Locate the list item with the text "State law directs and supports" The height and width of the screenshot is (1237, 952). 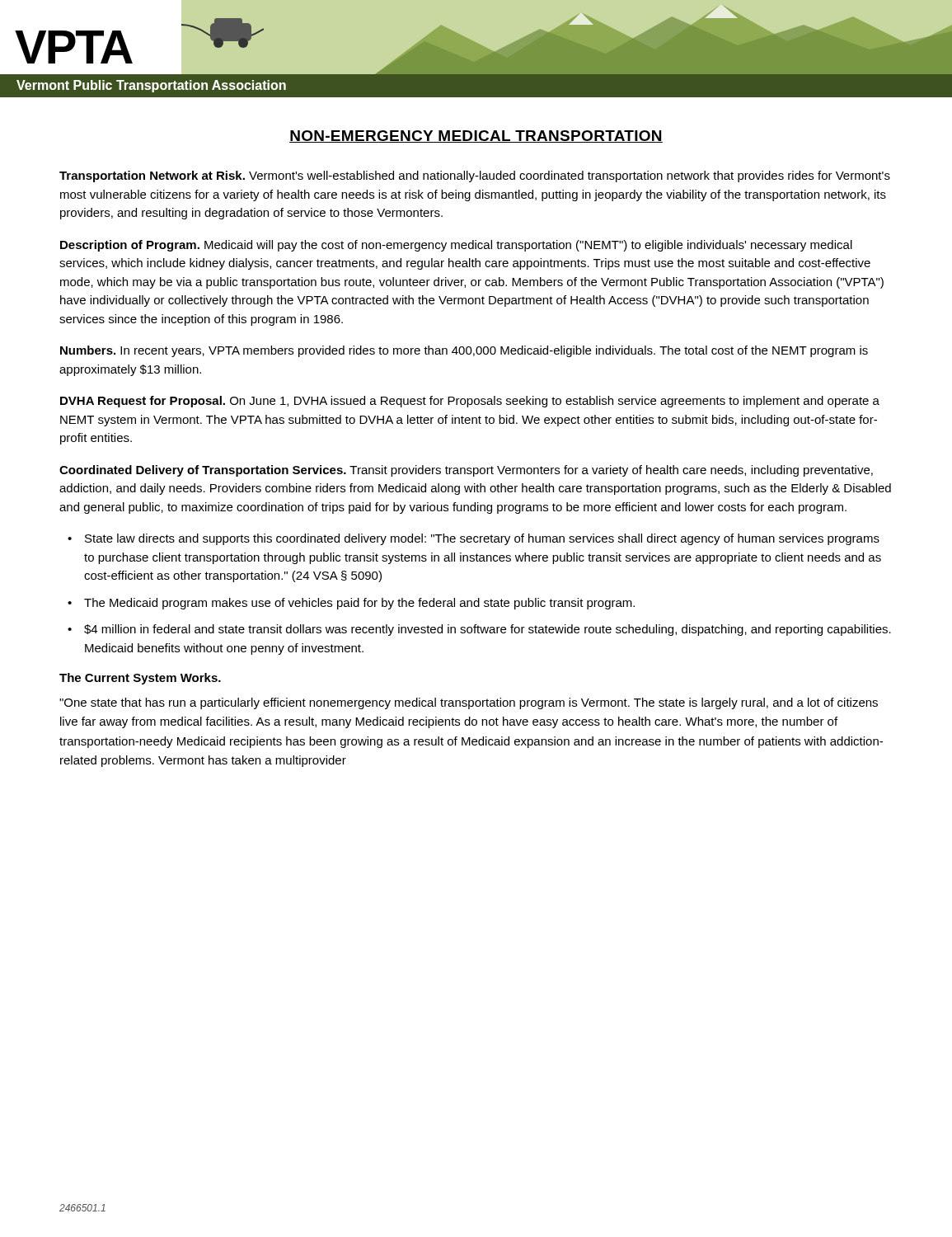pos(483,557)
